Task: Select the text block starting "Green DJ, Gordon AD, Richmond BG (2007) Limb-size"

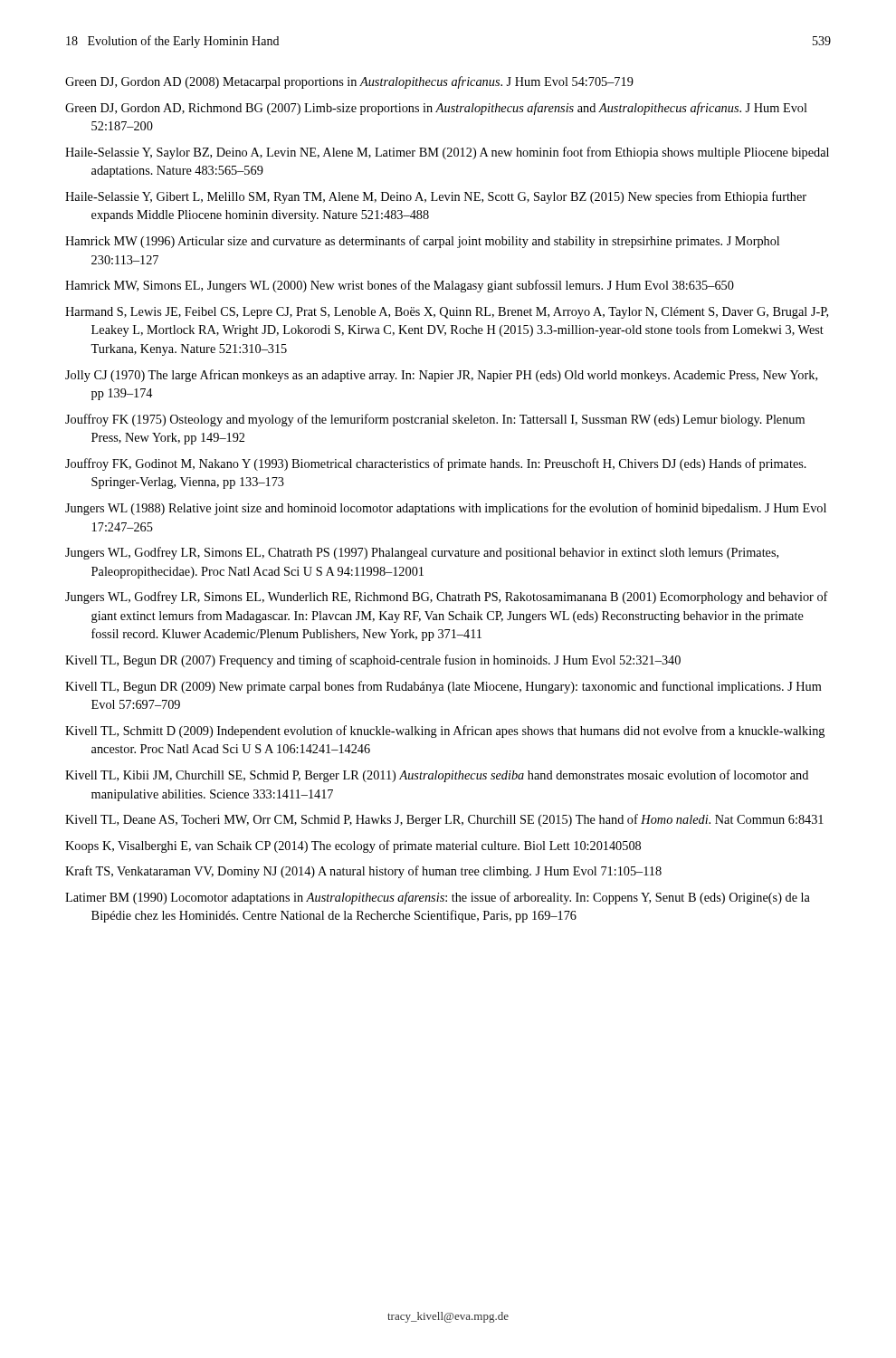Action: (436, 117)
